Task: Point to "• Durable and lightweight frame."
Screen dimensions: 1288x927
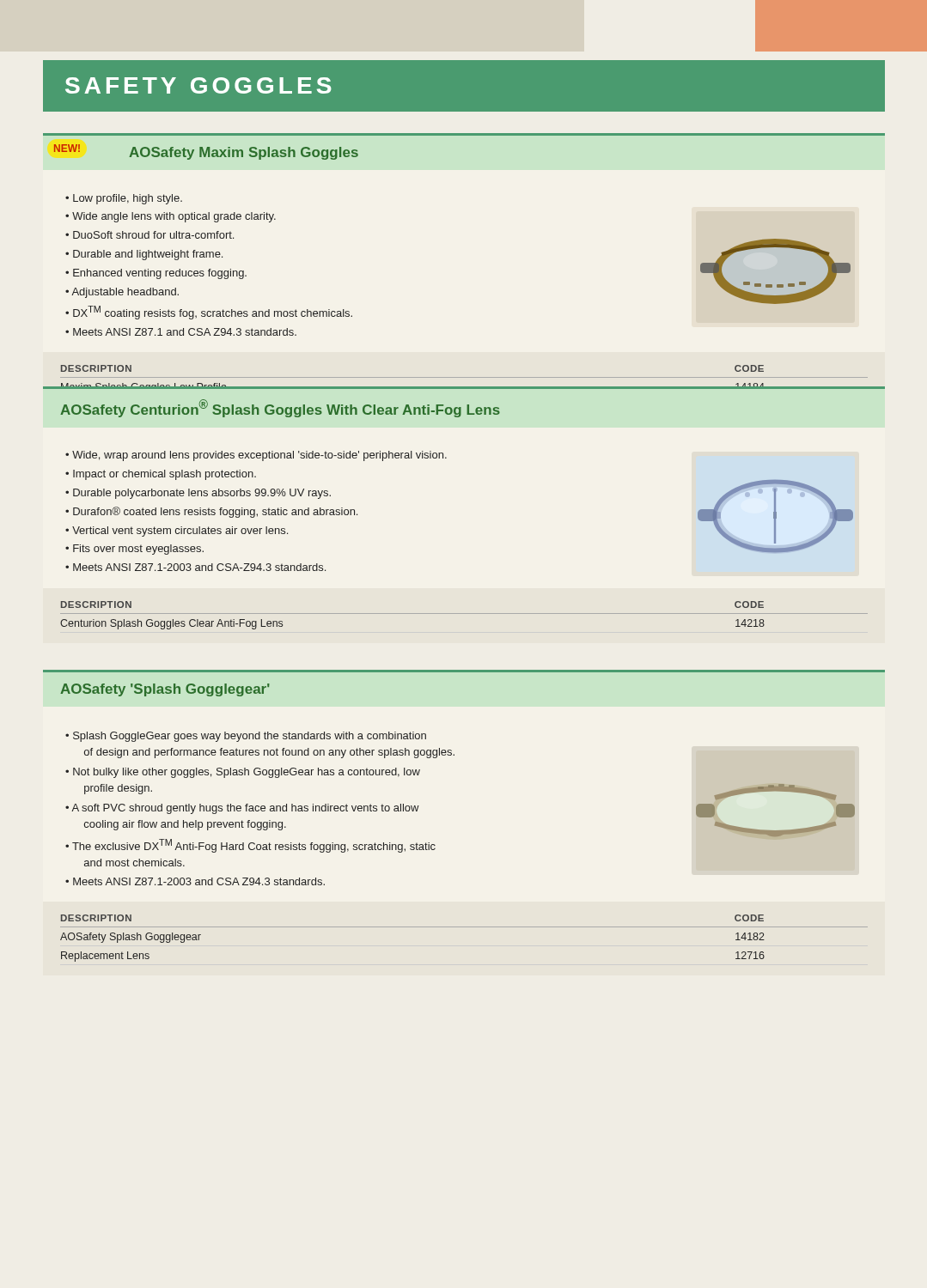Action: coord(145,254)
